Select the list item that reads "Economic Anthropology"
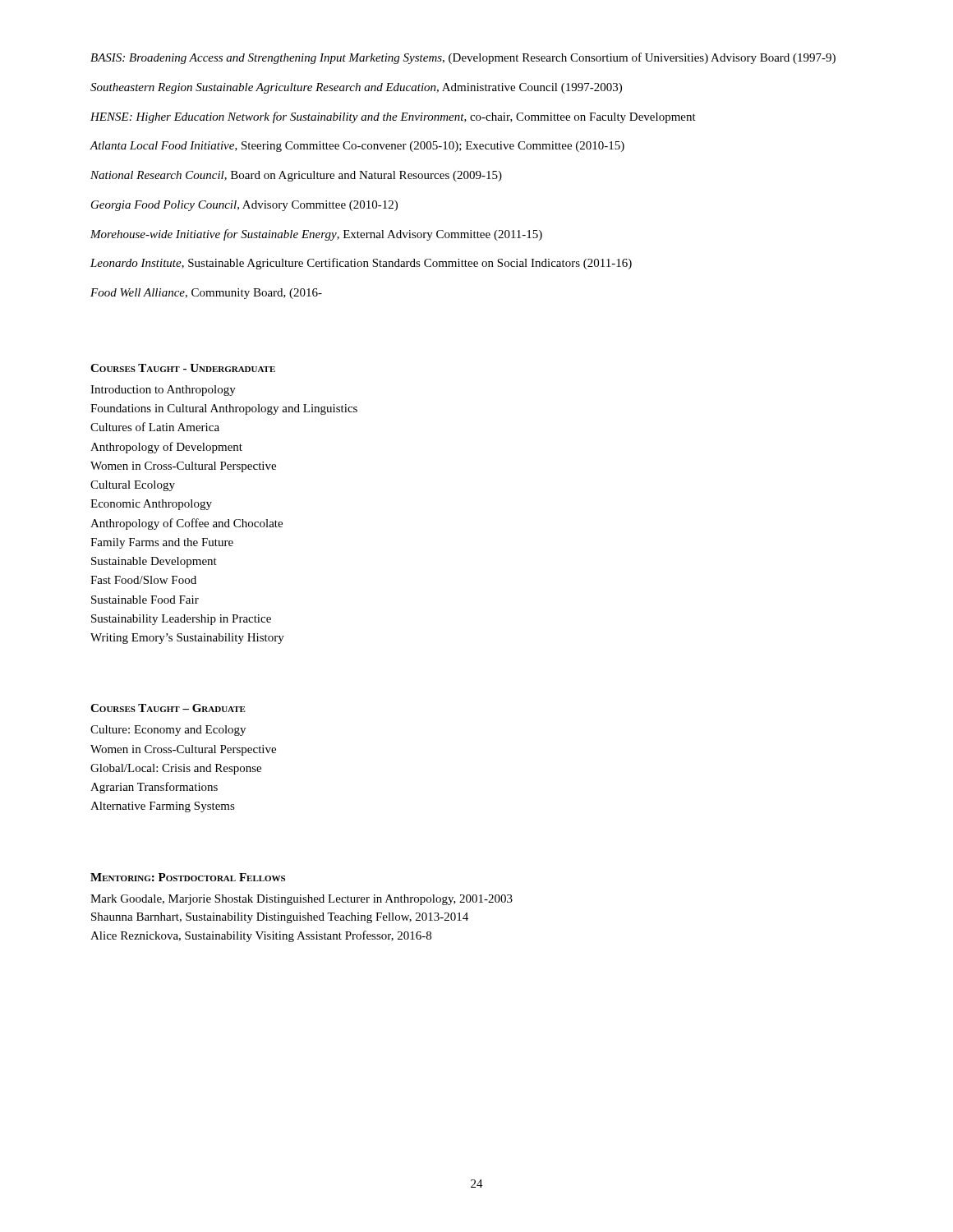The height and width of the screenshot is (1232, 953). [151, 504]
